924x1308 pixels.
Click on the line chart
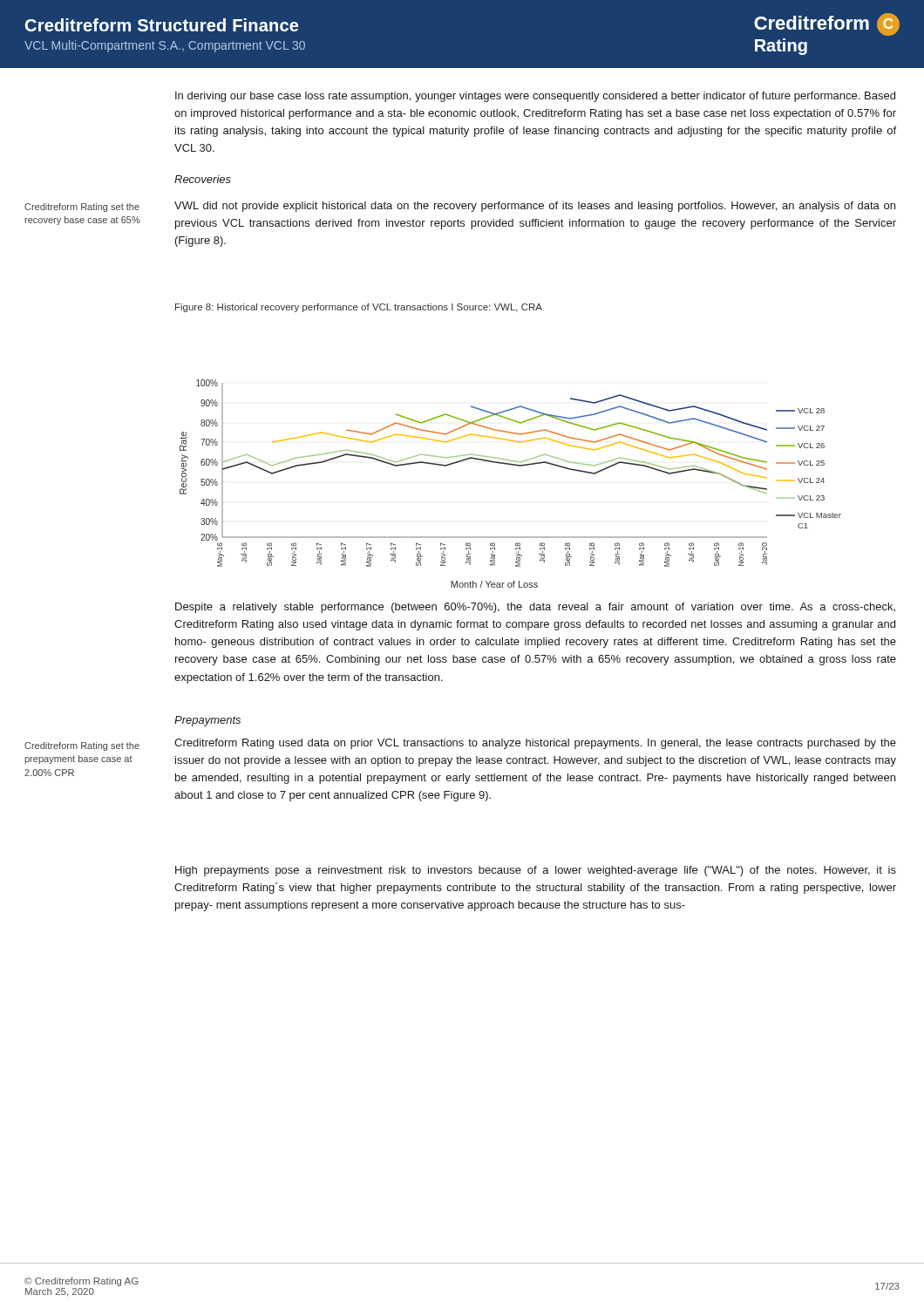tap(535, 454)
